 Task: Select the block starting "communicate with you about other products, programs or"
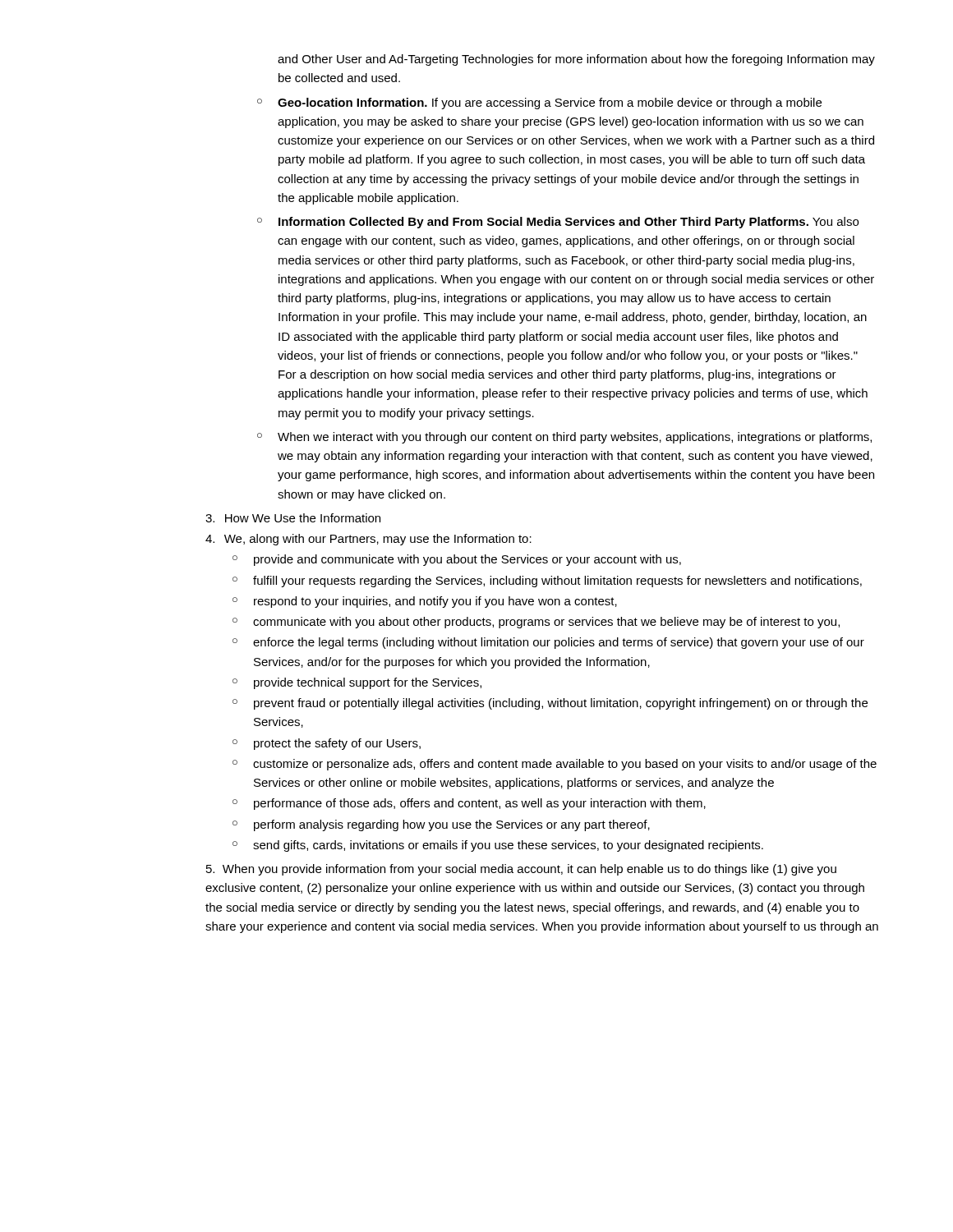[547, 621]
